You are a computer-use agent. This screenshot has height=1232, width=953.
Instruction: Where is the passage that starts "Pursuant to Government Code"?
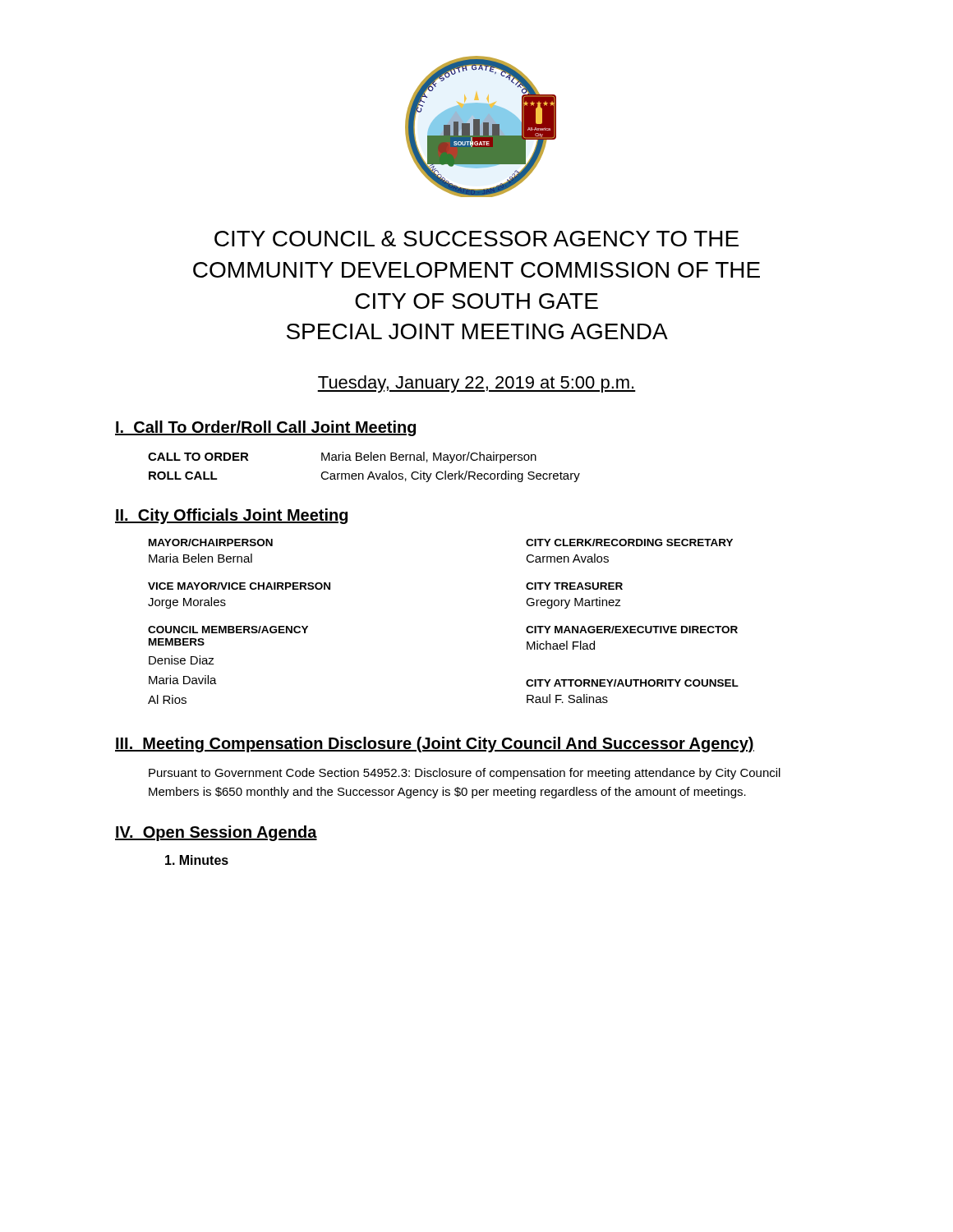click(464, 782)
